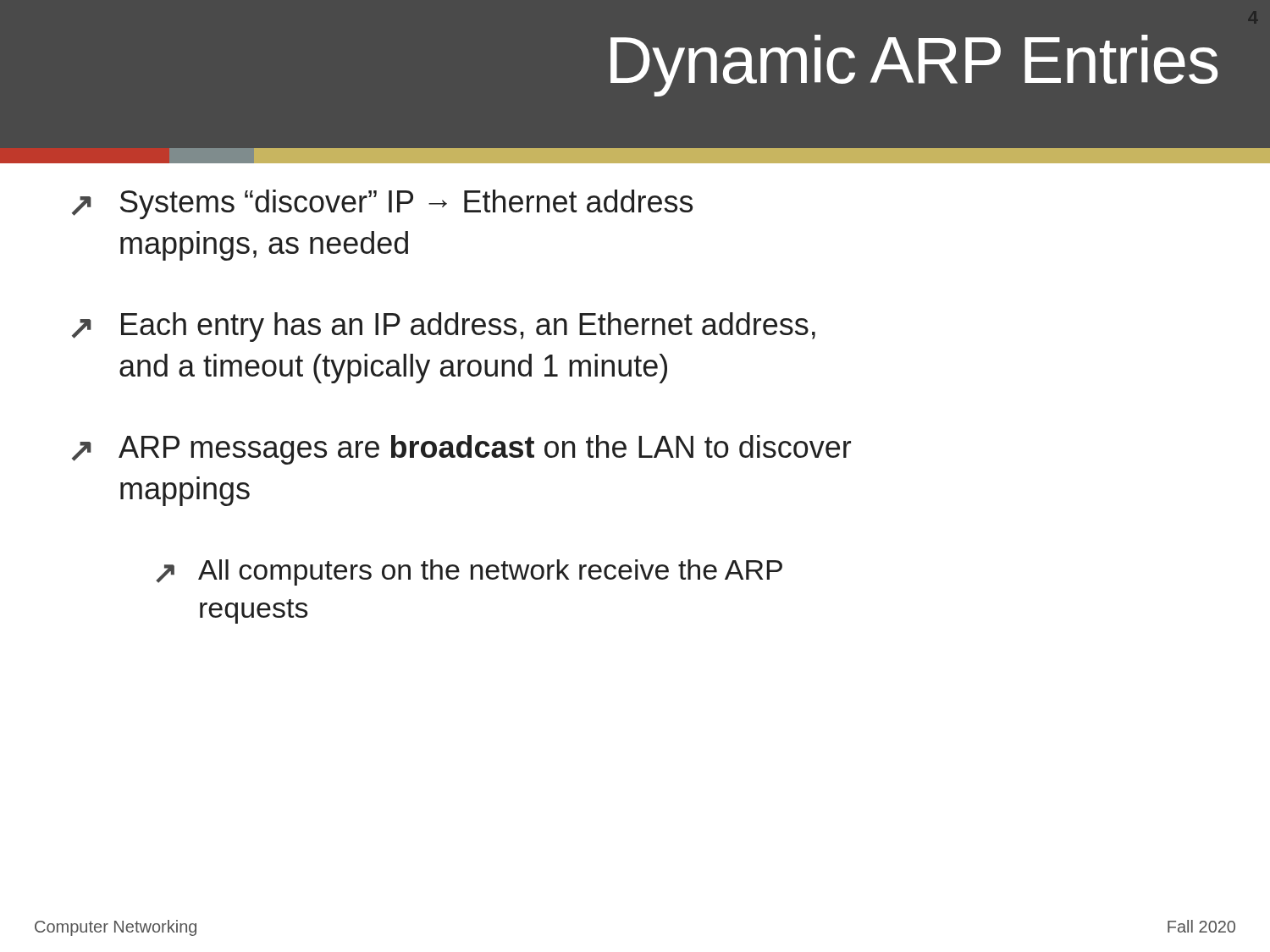The height and width of the screenshot is (952, 1270).
Task: Select the element starting "↗ All computers on"
Action: click(x=468, y=589)
